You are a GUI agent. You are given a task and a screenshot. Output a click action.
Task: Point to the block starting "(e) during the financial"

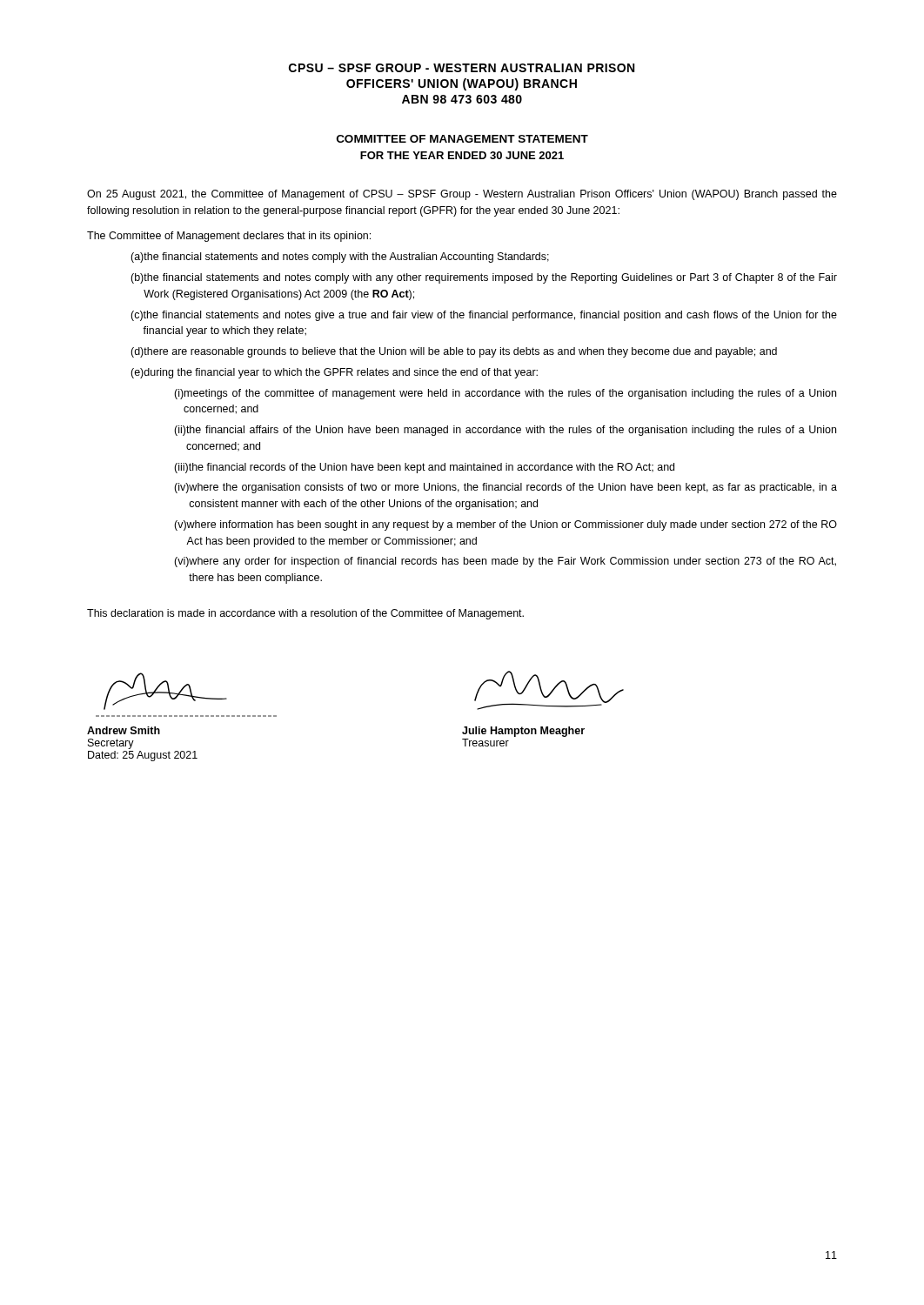coord(462,373)
